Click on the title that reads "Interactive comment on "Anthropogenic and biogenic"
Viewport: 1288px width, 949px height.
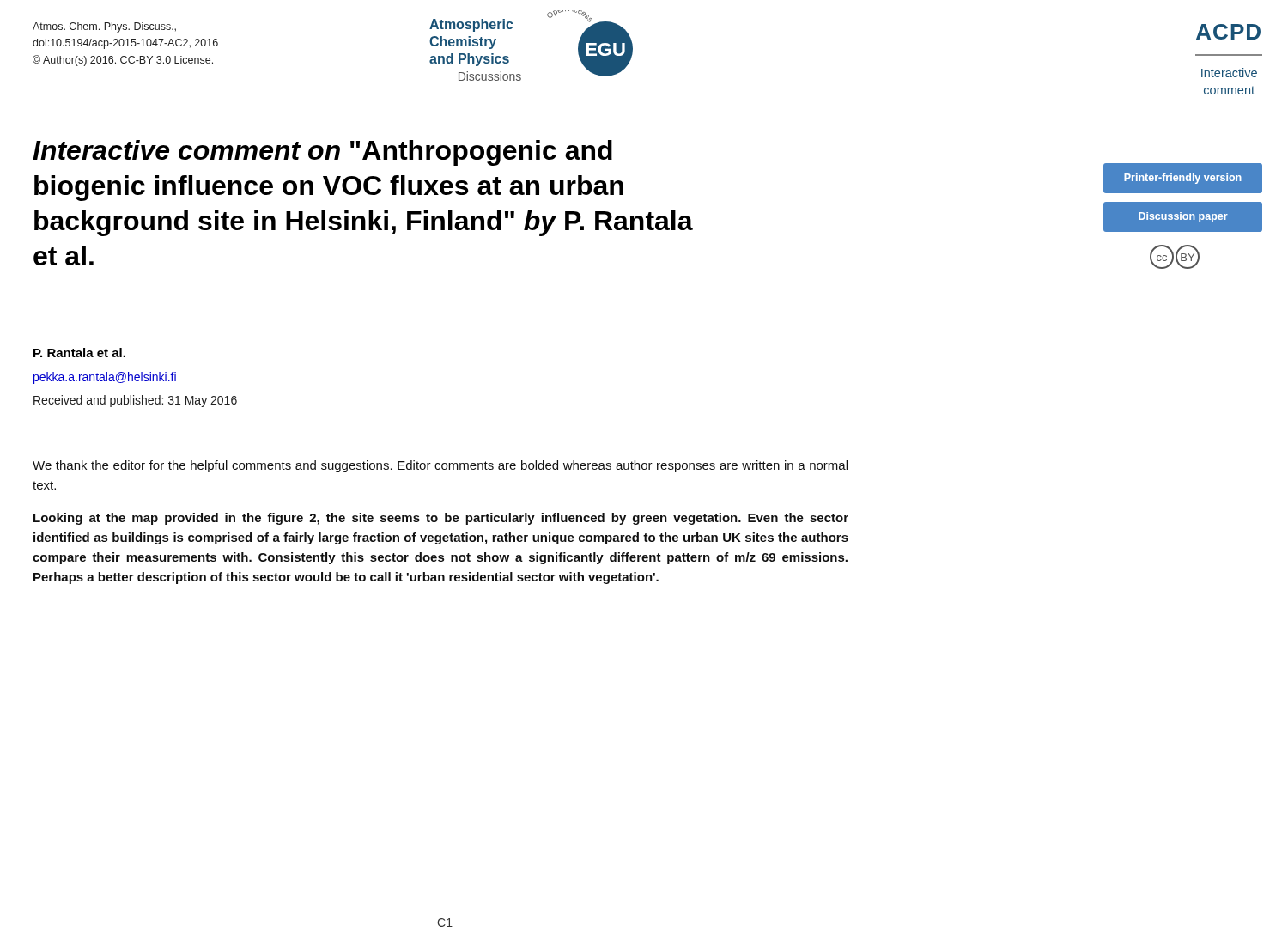point(440,203)
